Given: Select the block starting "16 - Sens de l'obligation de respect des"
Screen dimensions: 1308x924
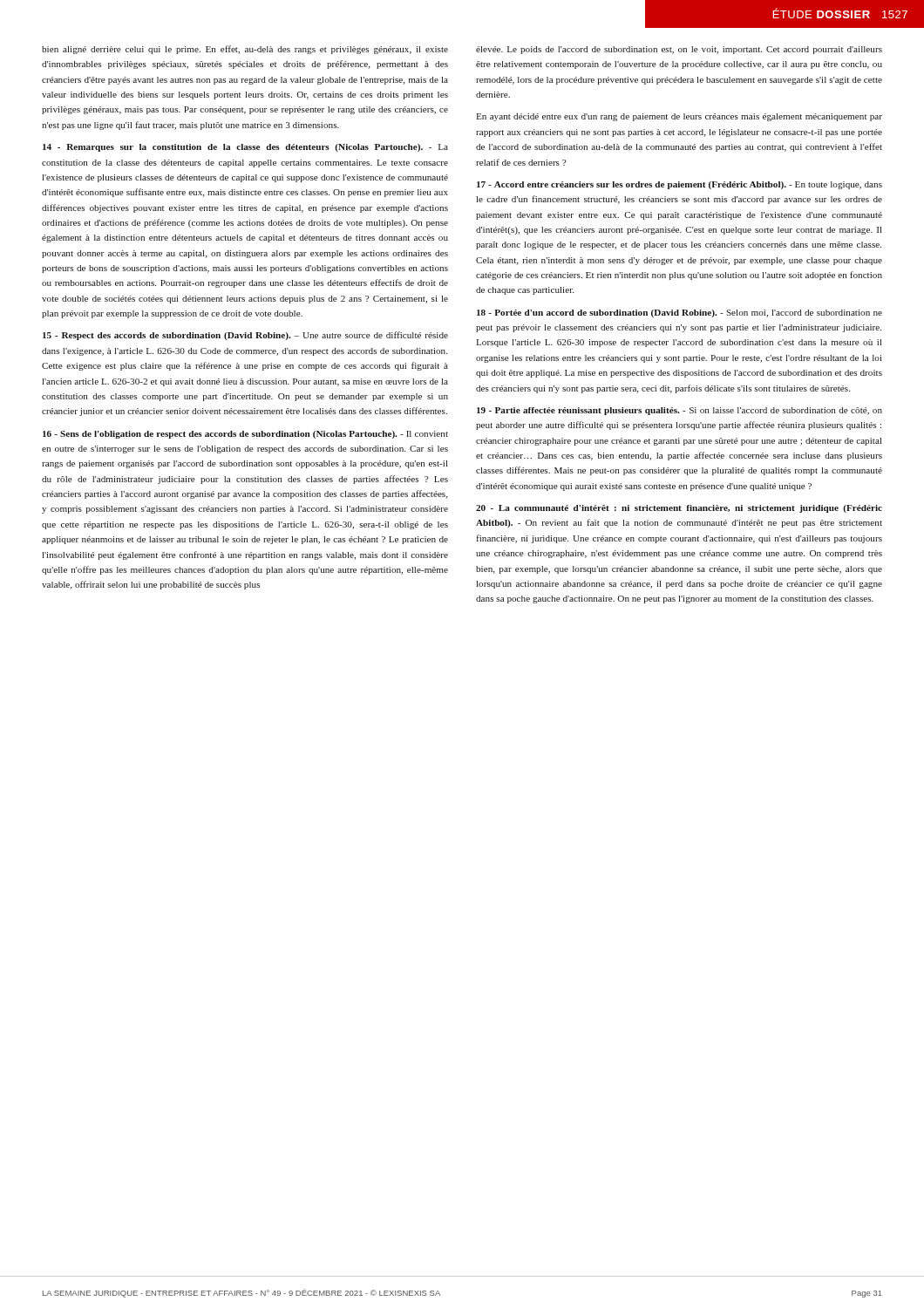Looking at the screenshot, I should (x=245, y=509).
